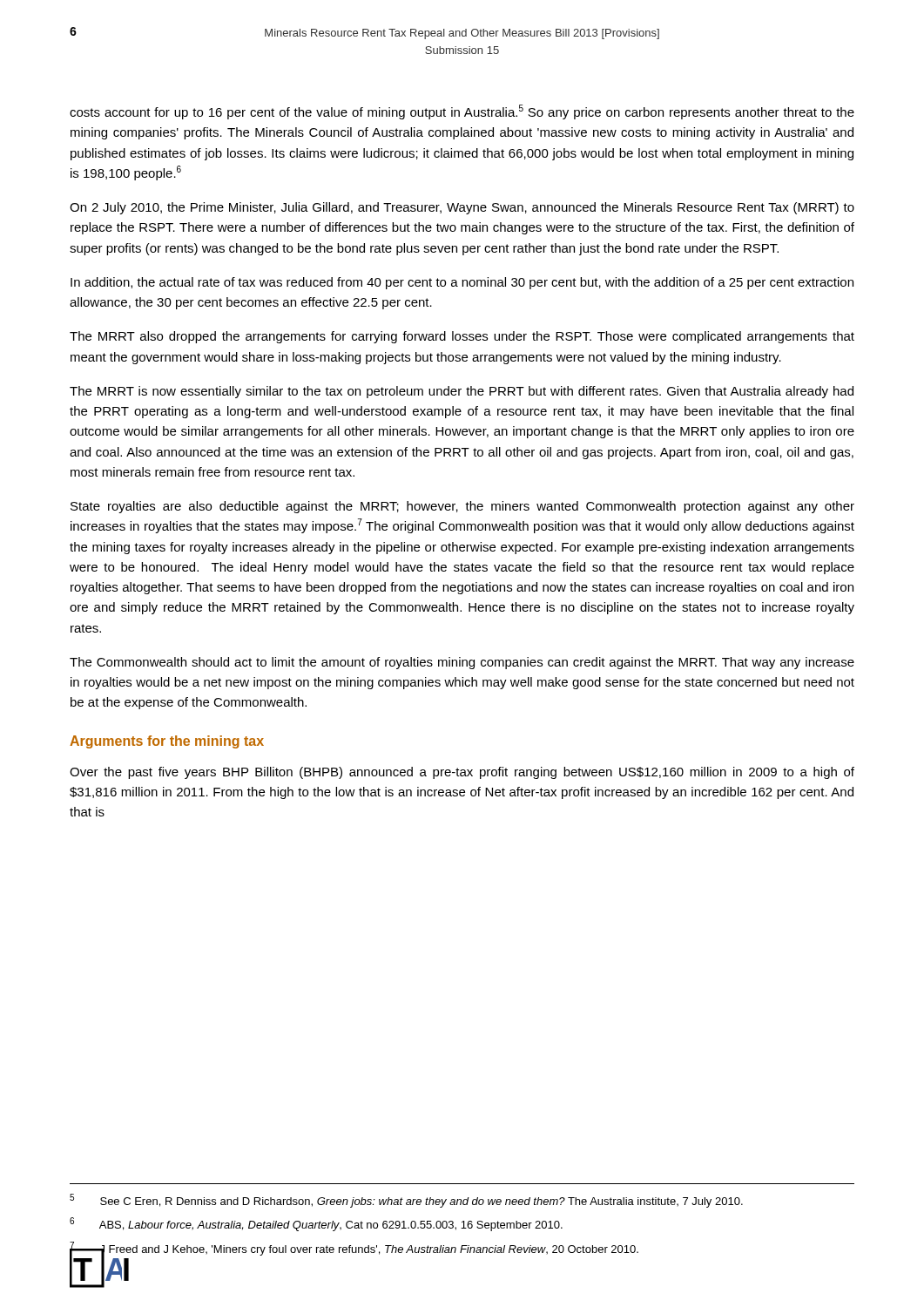The width and height of the screenshot is (924, 1307).
Task: Select the logo
Action: 105,1268
